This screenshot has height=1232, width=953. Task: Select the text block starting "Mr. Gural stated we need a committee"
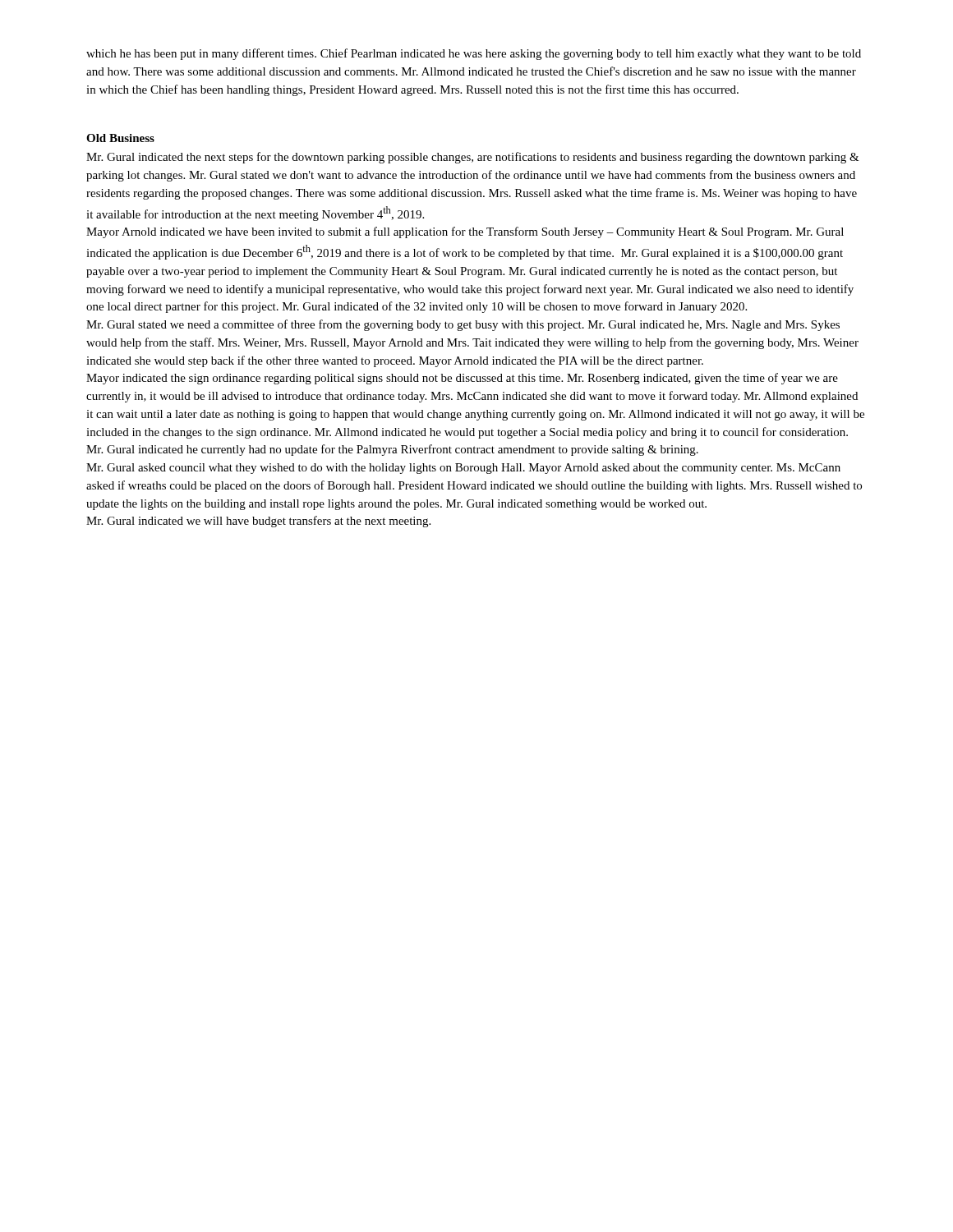[476, 343]
